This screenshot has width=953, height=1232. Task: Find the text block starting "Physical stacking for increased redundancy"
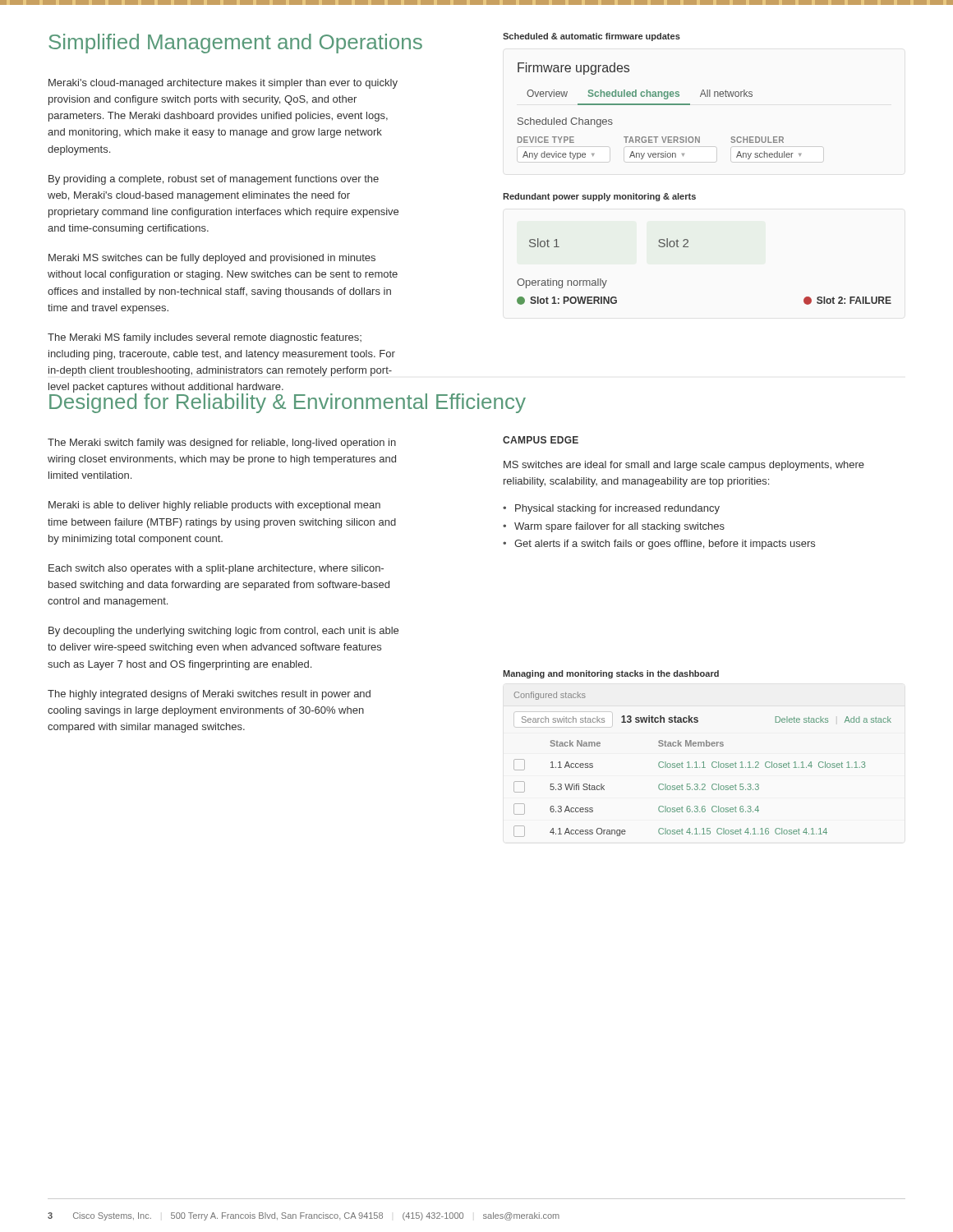(x=617, y=508)
